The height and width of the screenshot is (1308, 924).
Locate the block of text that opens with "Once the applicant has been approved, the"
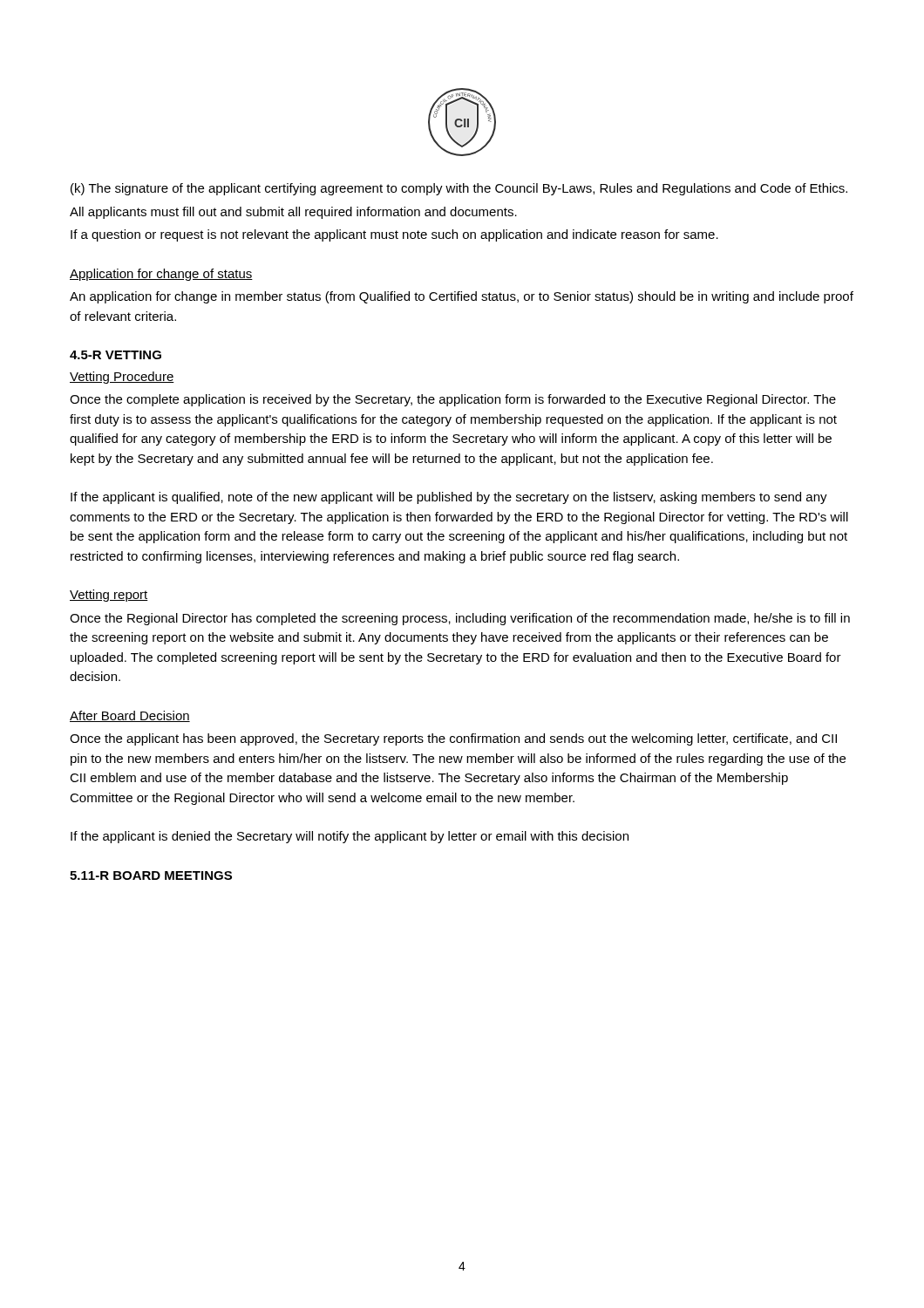point(462,768)
